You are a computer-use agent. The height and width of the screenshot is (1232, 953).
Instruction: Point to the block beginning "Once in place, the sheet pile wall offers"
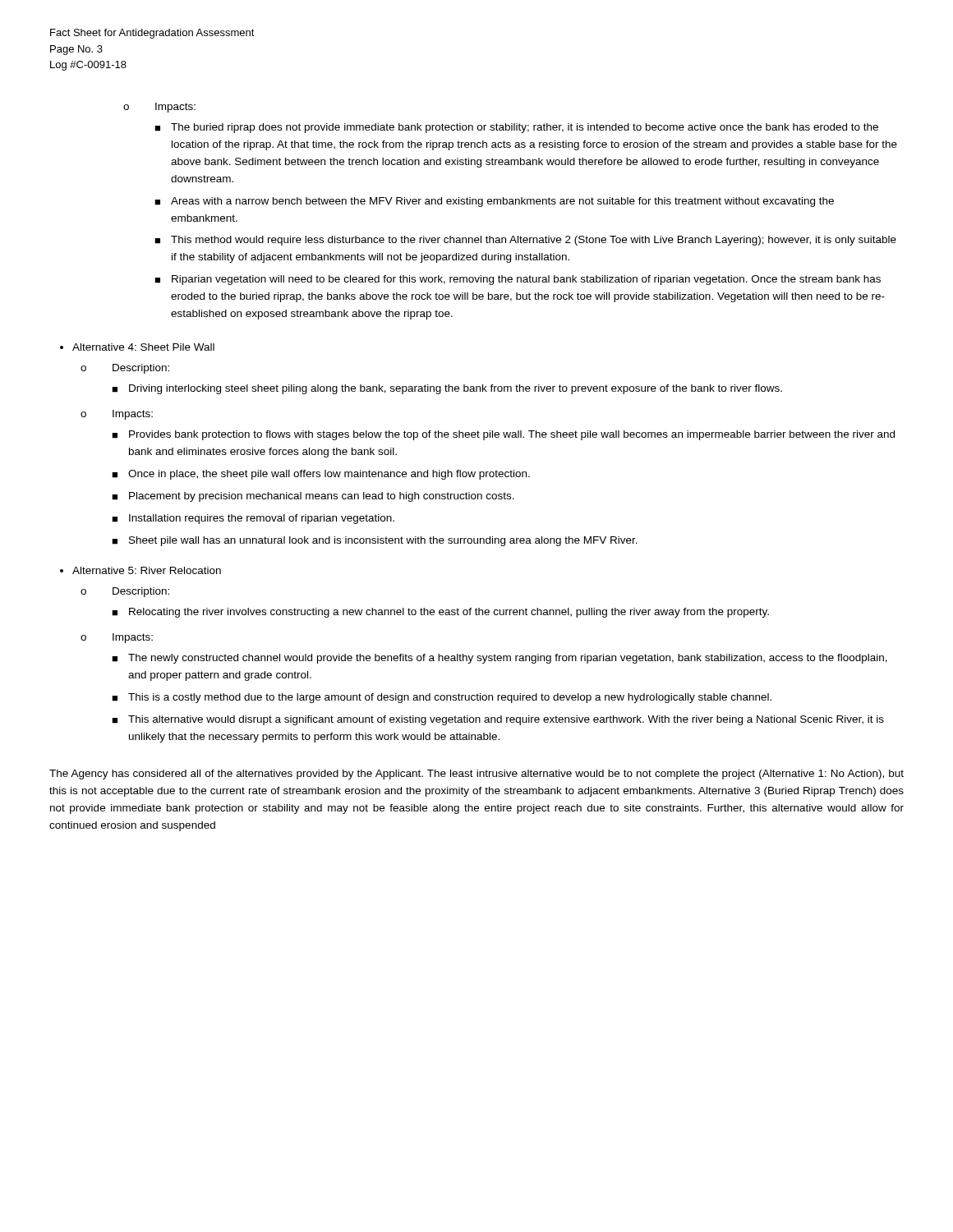click(329, 473)
